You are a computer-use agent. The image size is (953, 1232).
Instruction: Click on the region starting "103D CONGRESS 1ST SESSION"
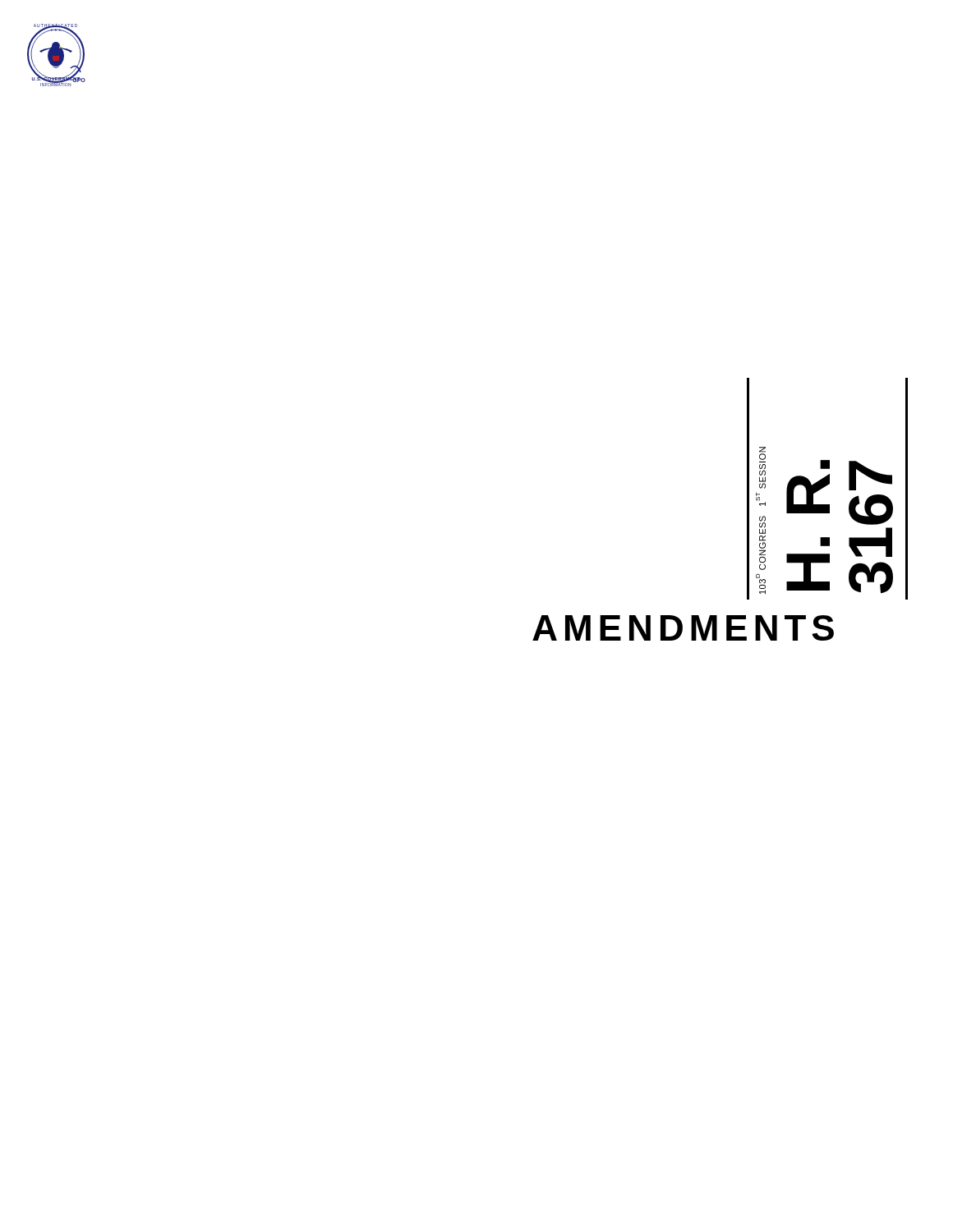[761, 520]
